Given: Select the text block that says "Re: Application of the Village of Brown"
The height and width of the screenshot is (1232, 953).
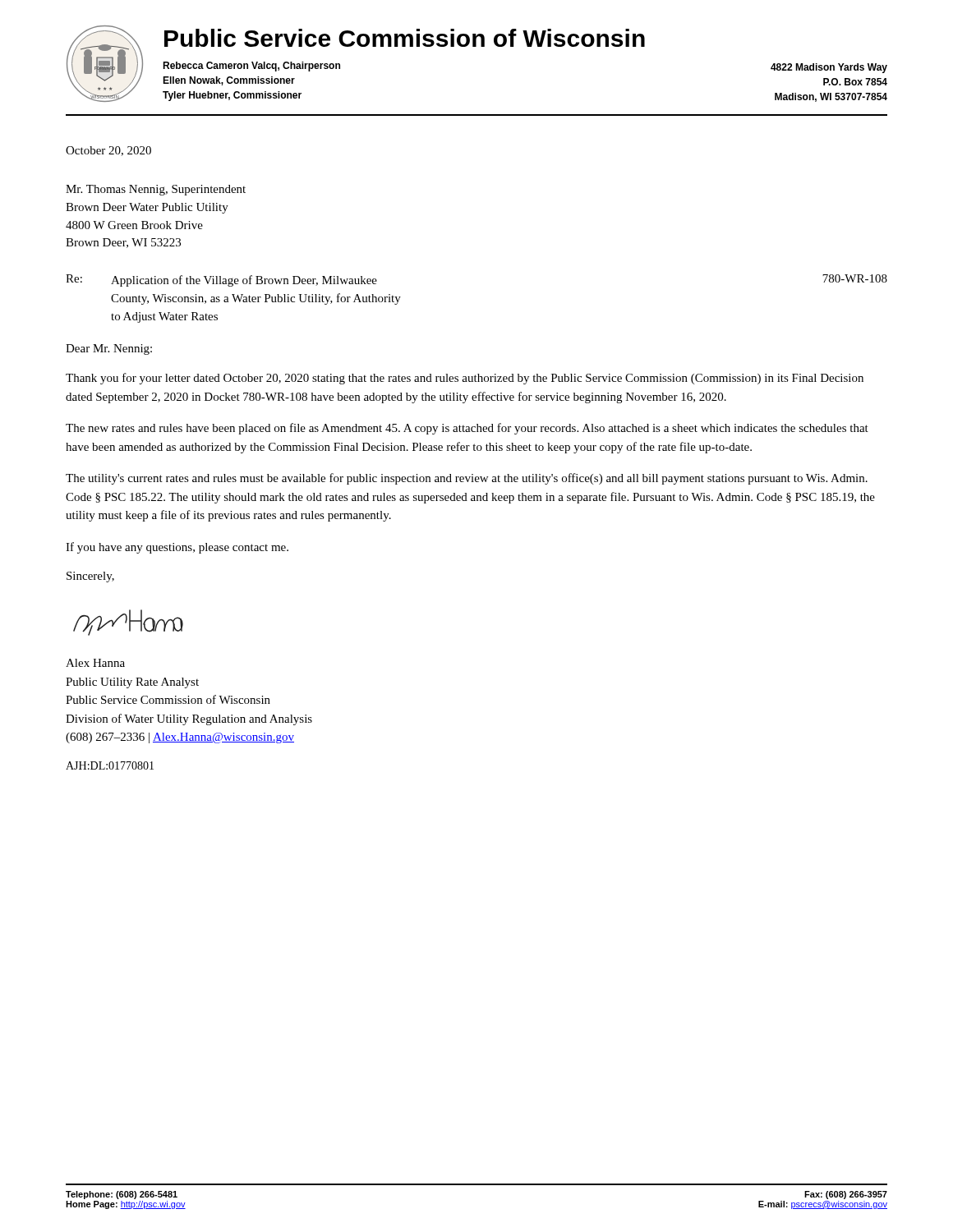Looking at the screenshot, I should (x=246, y=280).
